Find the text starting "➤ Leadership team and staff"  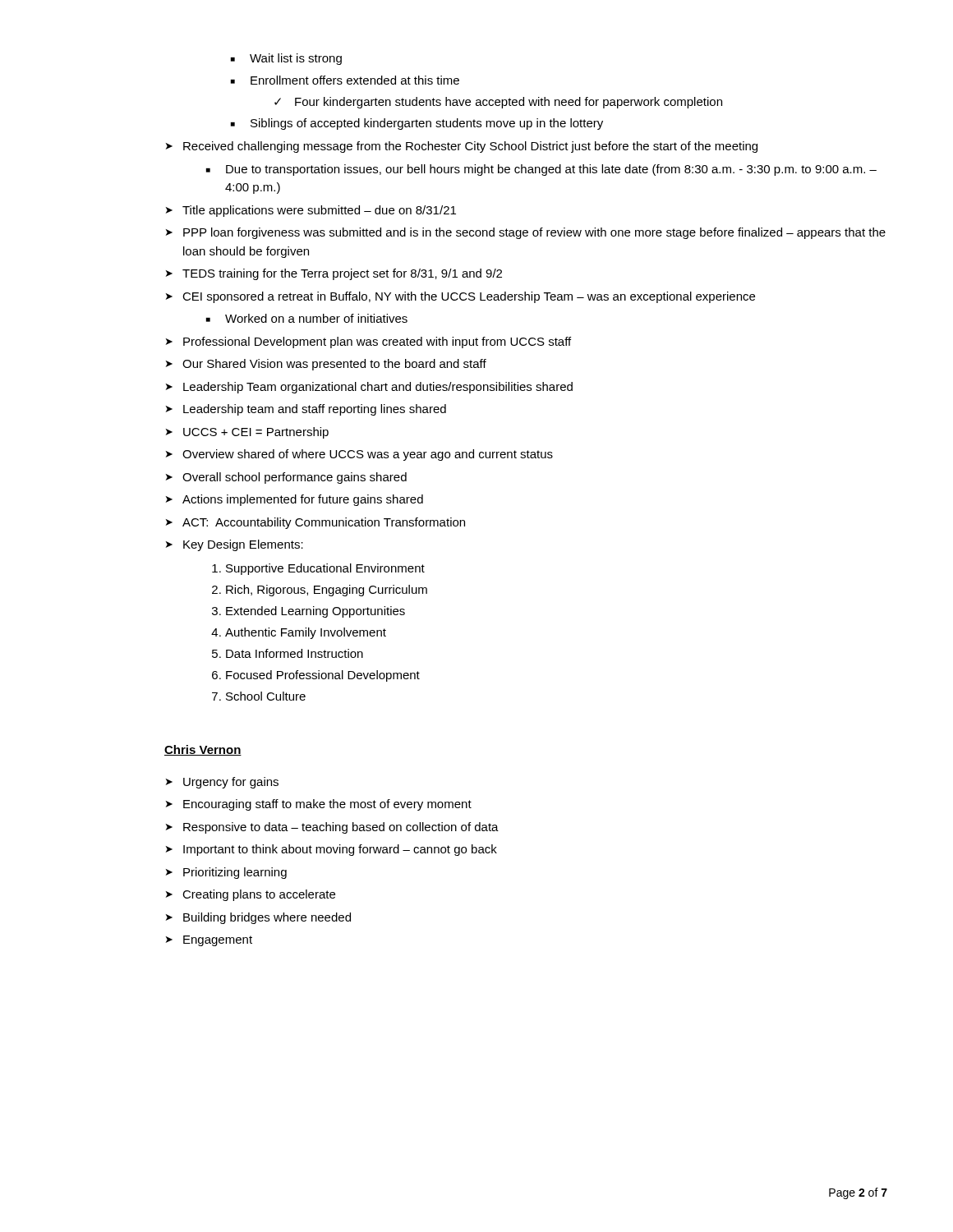305,409
